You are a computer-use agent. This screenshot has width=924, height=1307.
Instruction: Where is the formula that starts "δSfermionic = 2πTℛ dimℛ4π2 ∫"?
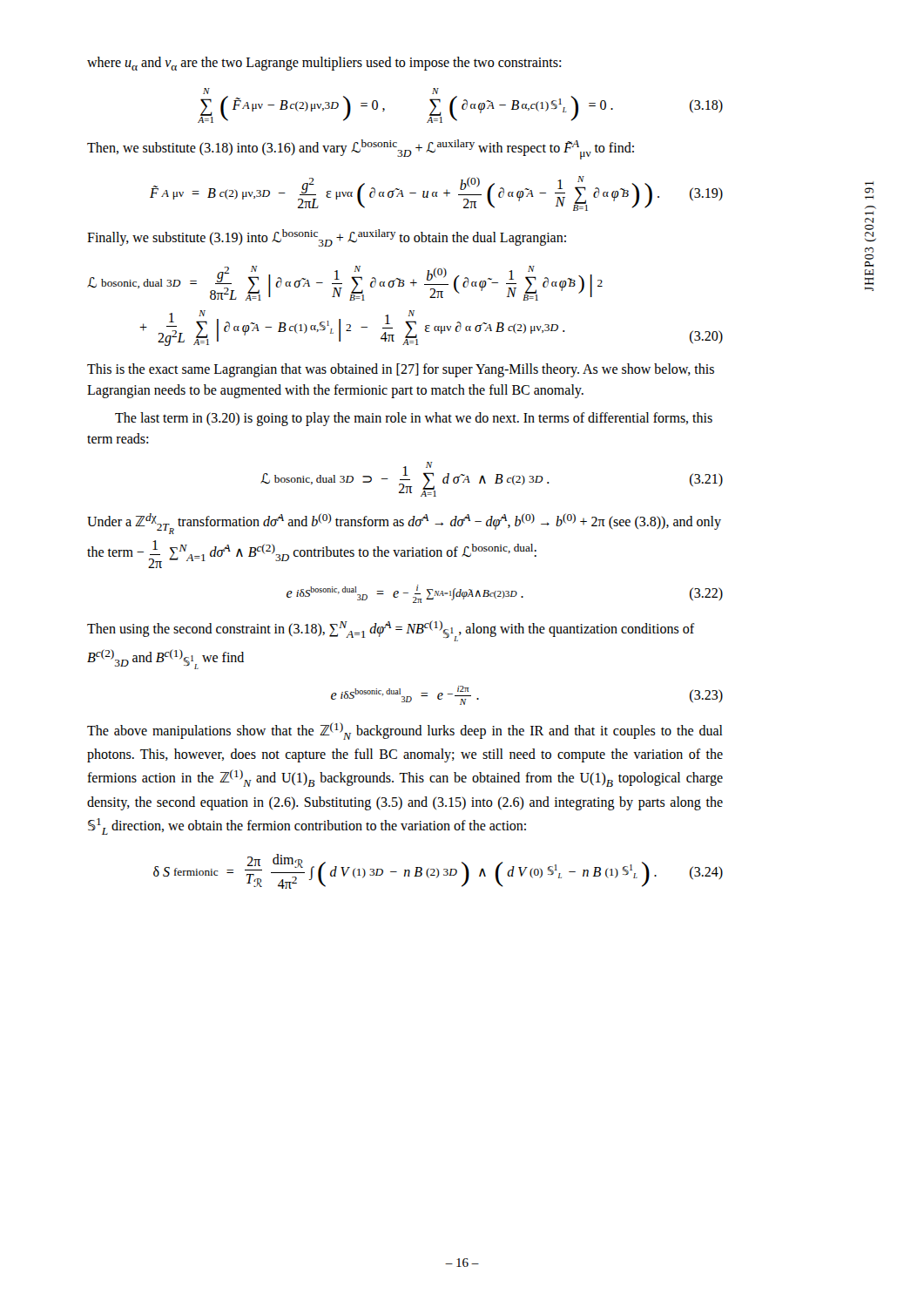click(x=405, y=872)
